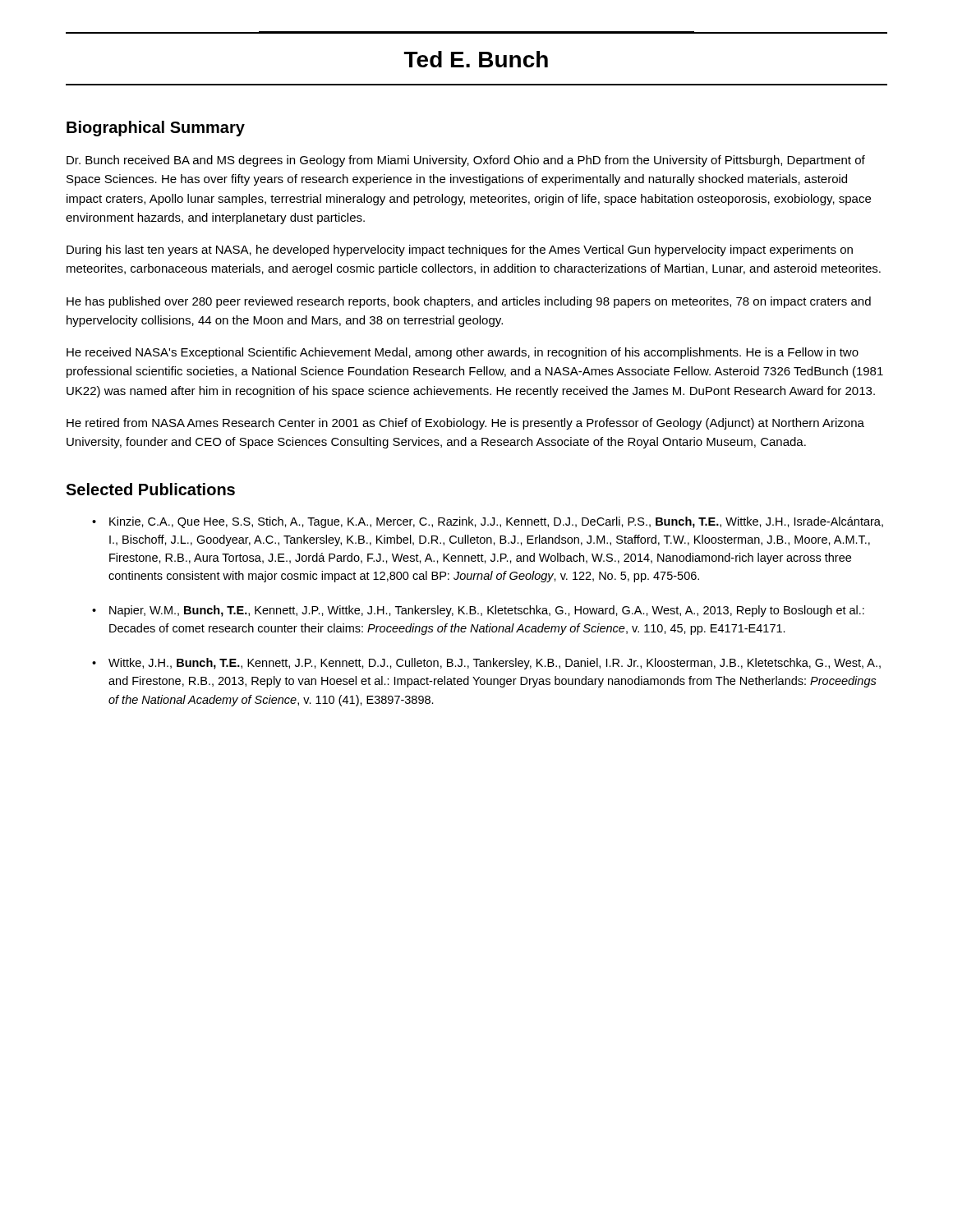
Task: Locate the text "Selected Publications"
Action: [x=151, y=490]
